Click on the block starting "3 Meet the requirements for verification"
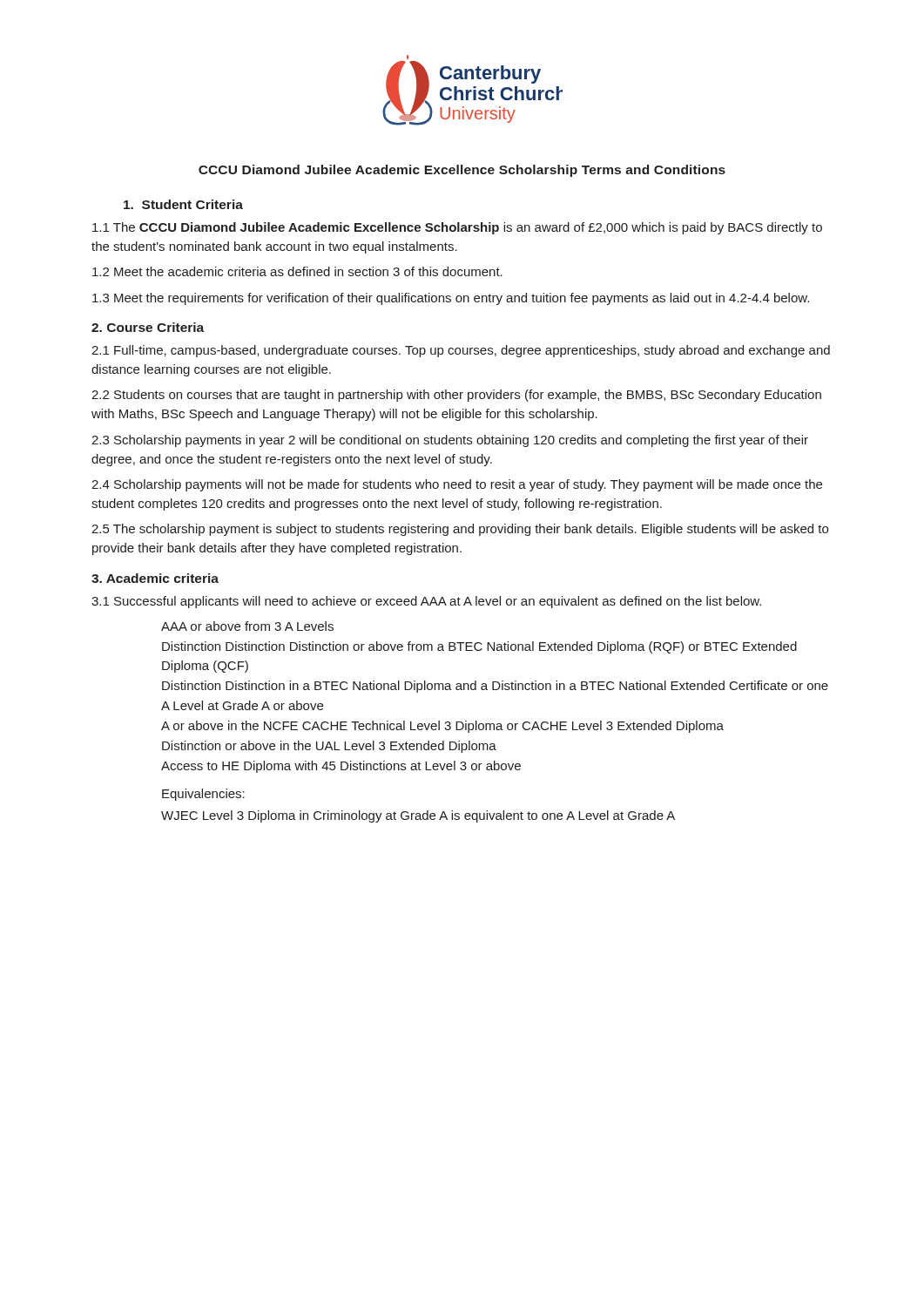Screen dimensions: 1307x924 click(x=451, y=297)
